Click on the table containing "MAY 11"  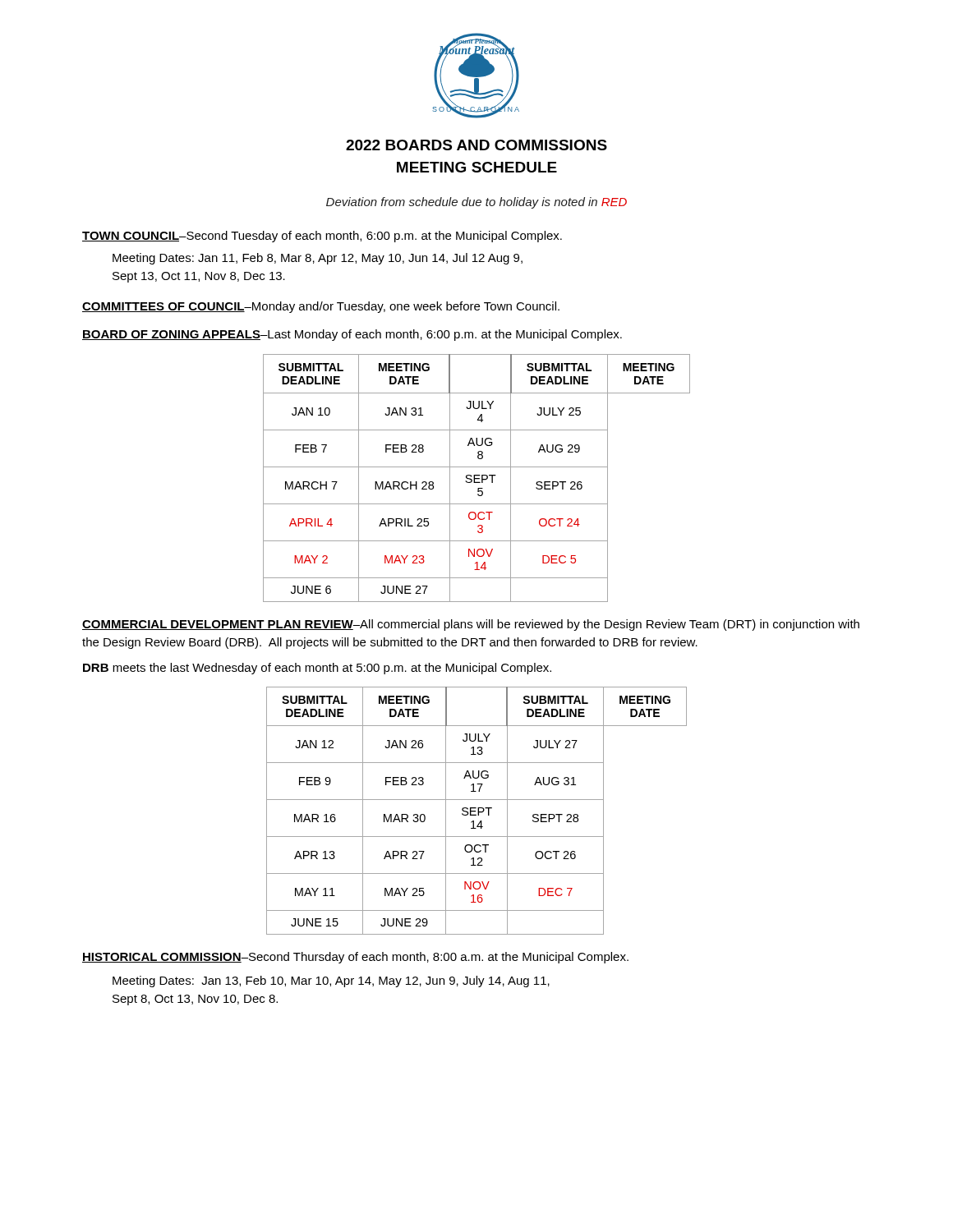point(476,811)
